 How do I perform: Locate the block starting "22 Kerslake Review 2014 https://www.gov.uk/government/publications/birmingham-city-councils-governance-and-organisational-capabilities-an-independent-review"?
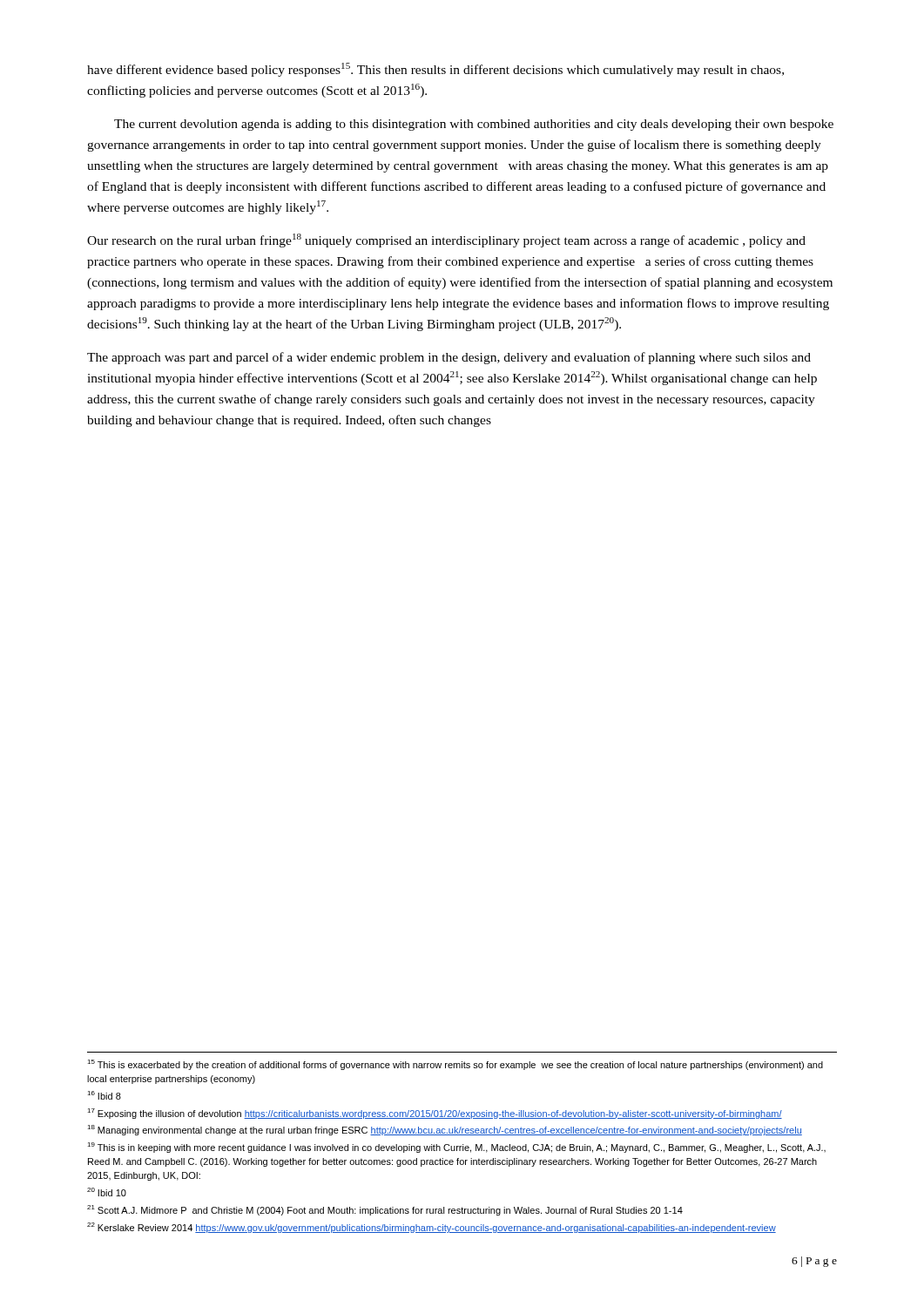[431, 1227]
